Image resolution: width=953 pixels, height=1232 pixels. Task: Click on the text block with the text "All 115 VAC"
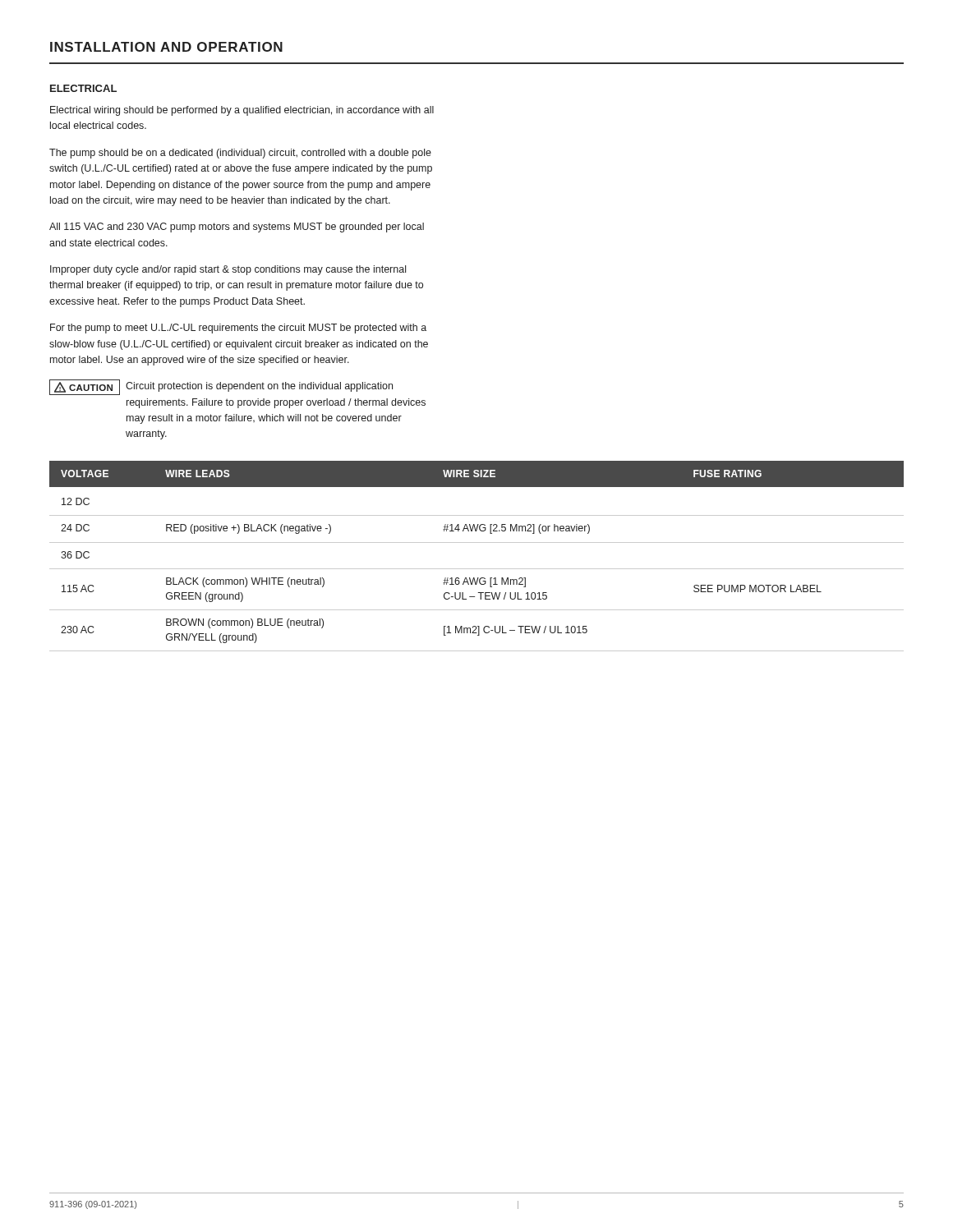pos(237,235)
